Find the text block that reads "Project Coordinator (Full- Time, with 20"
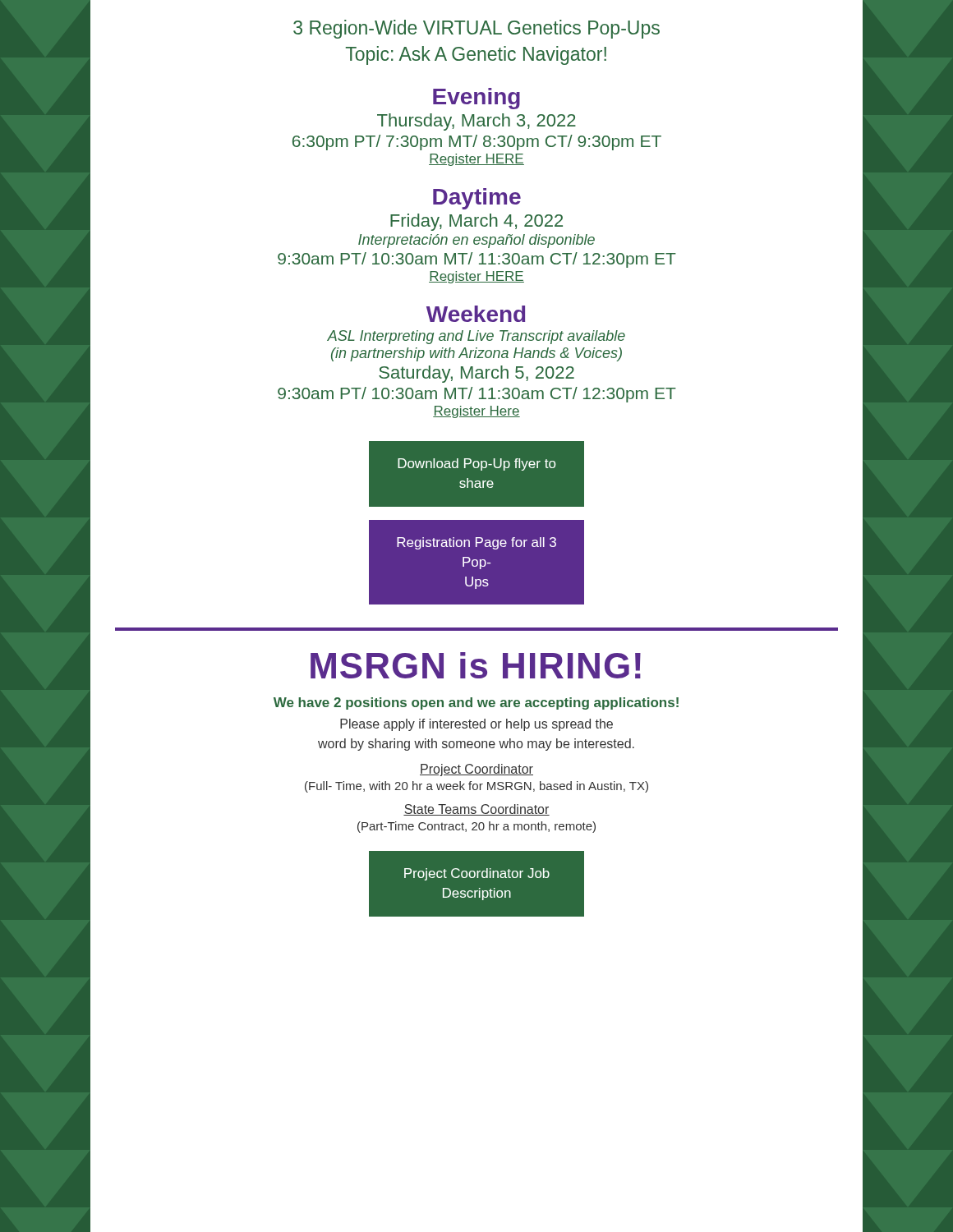Screen dimensions: 1232x953 point(476,778)
